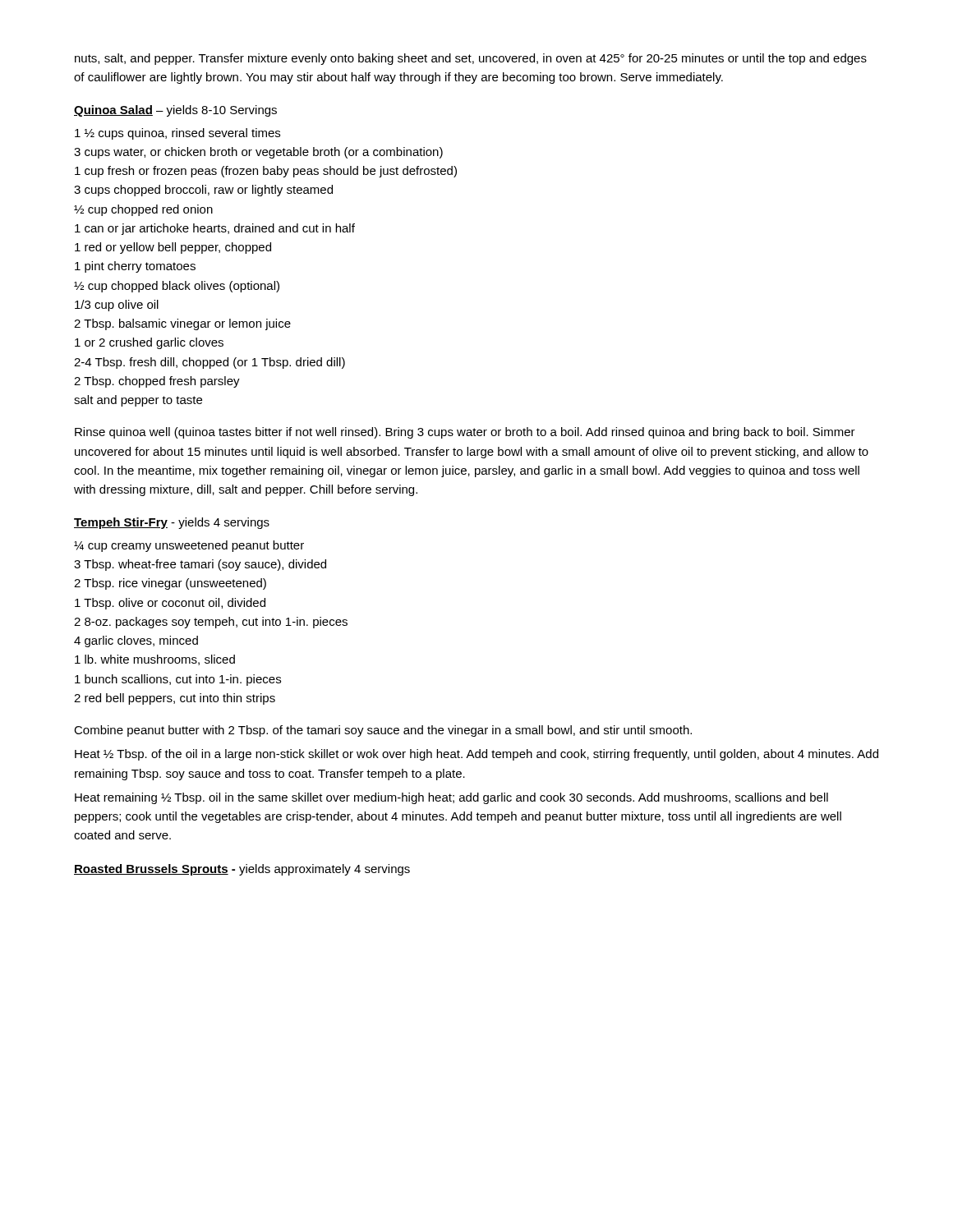Locate the block of text that opens with "1 cup fresh or frozen peas (frozen baby"
Image resolution: width=953 pixels, height=1232 pixels.
(266, 170)
